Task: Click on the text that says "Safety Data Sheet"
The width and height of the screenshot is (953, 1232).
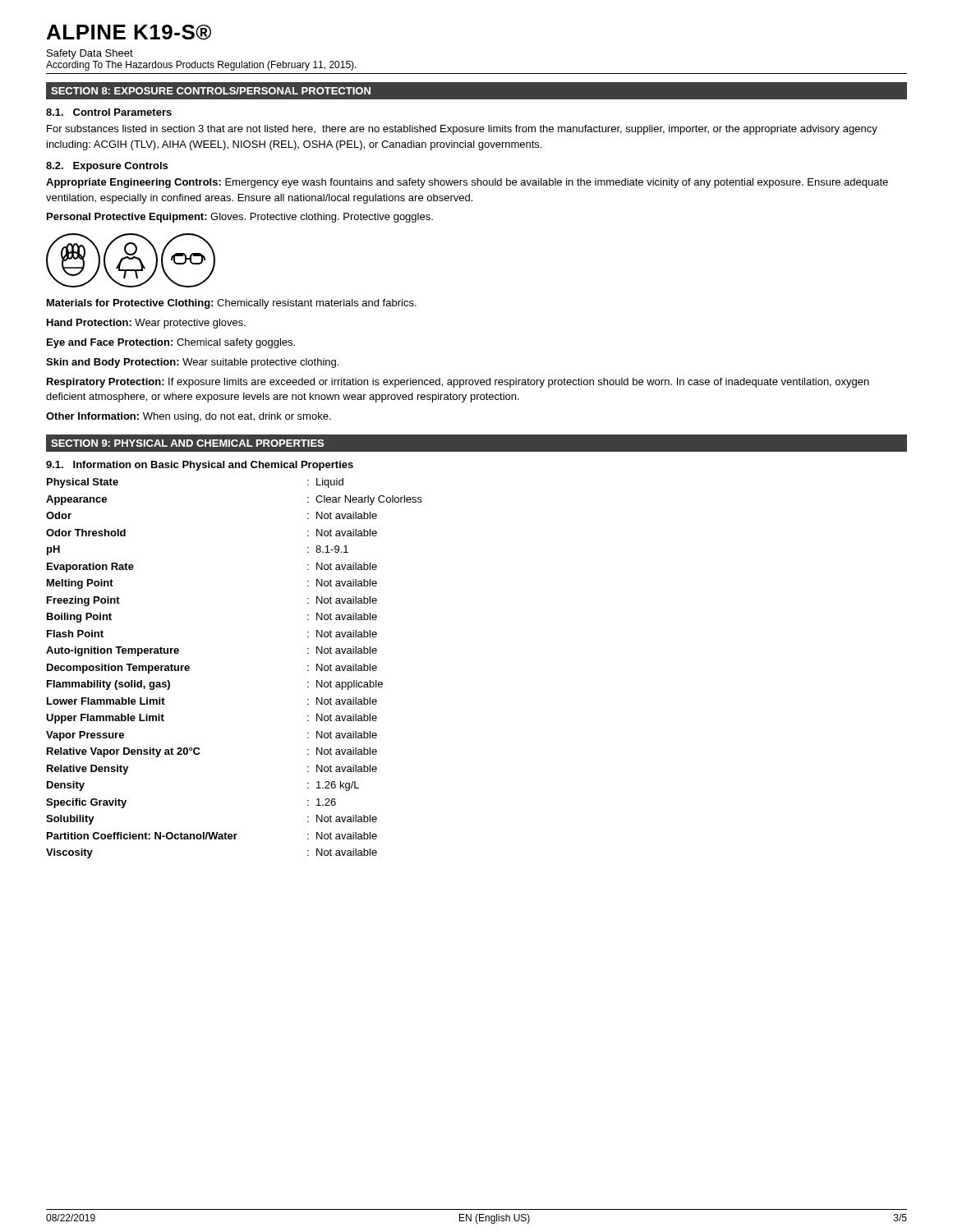Action: coord(90,54)
